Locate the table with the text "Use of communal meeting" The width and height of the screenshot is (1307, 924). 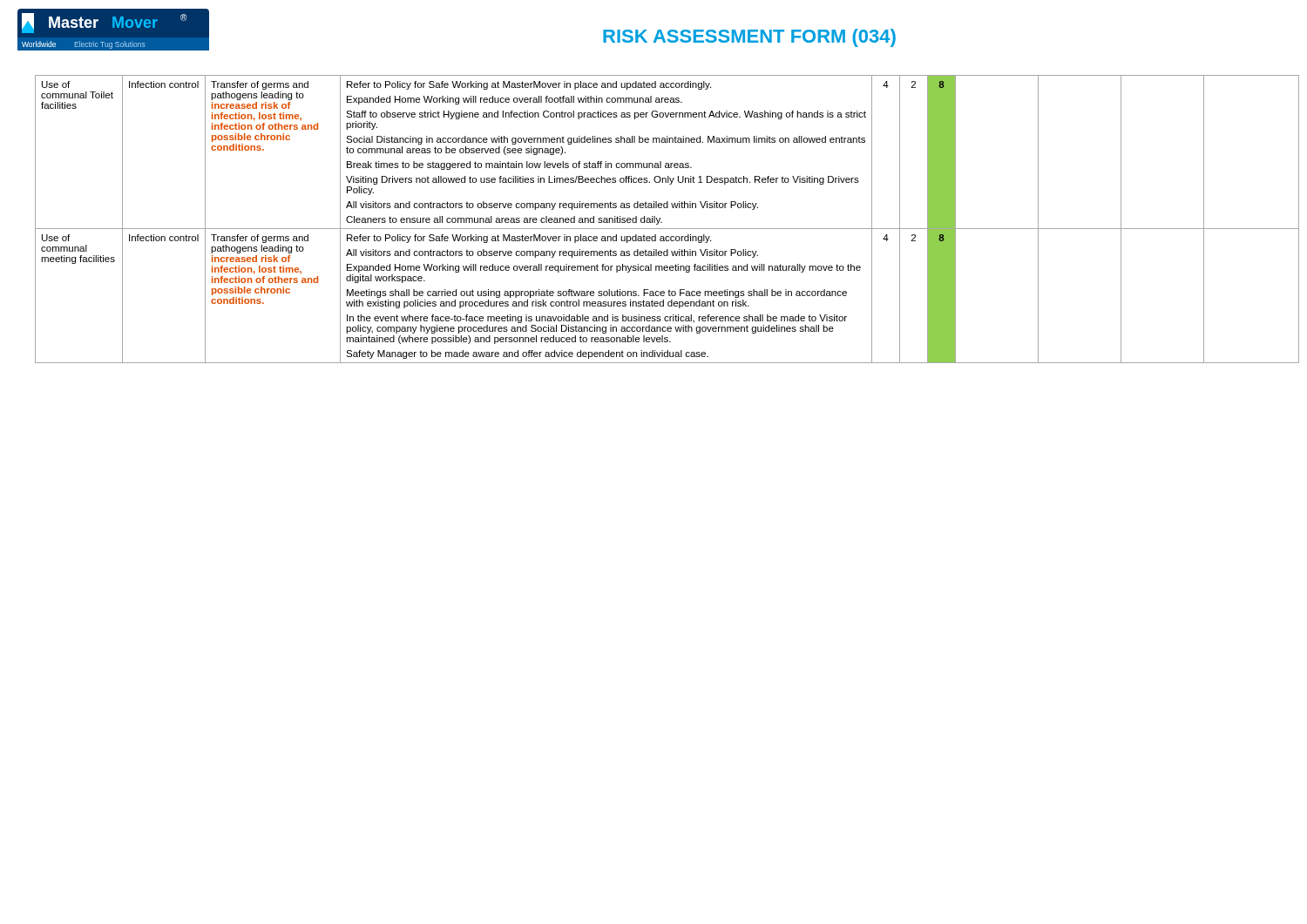pyautogui.click(x=654, y=219)
